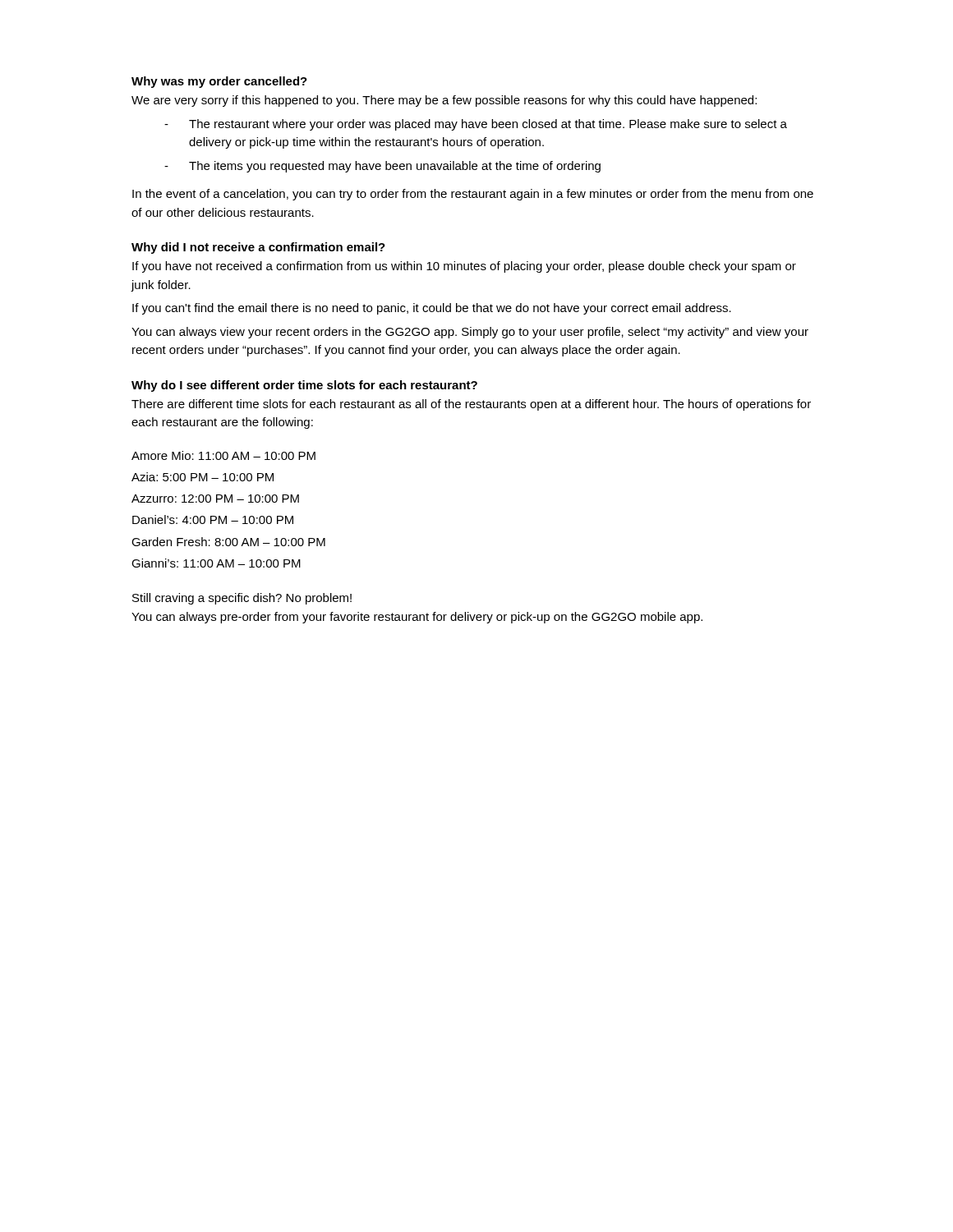
Task: Locate the text block that reads "Amore Mio: 11:00"
Action: (x=229, y=509)
